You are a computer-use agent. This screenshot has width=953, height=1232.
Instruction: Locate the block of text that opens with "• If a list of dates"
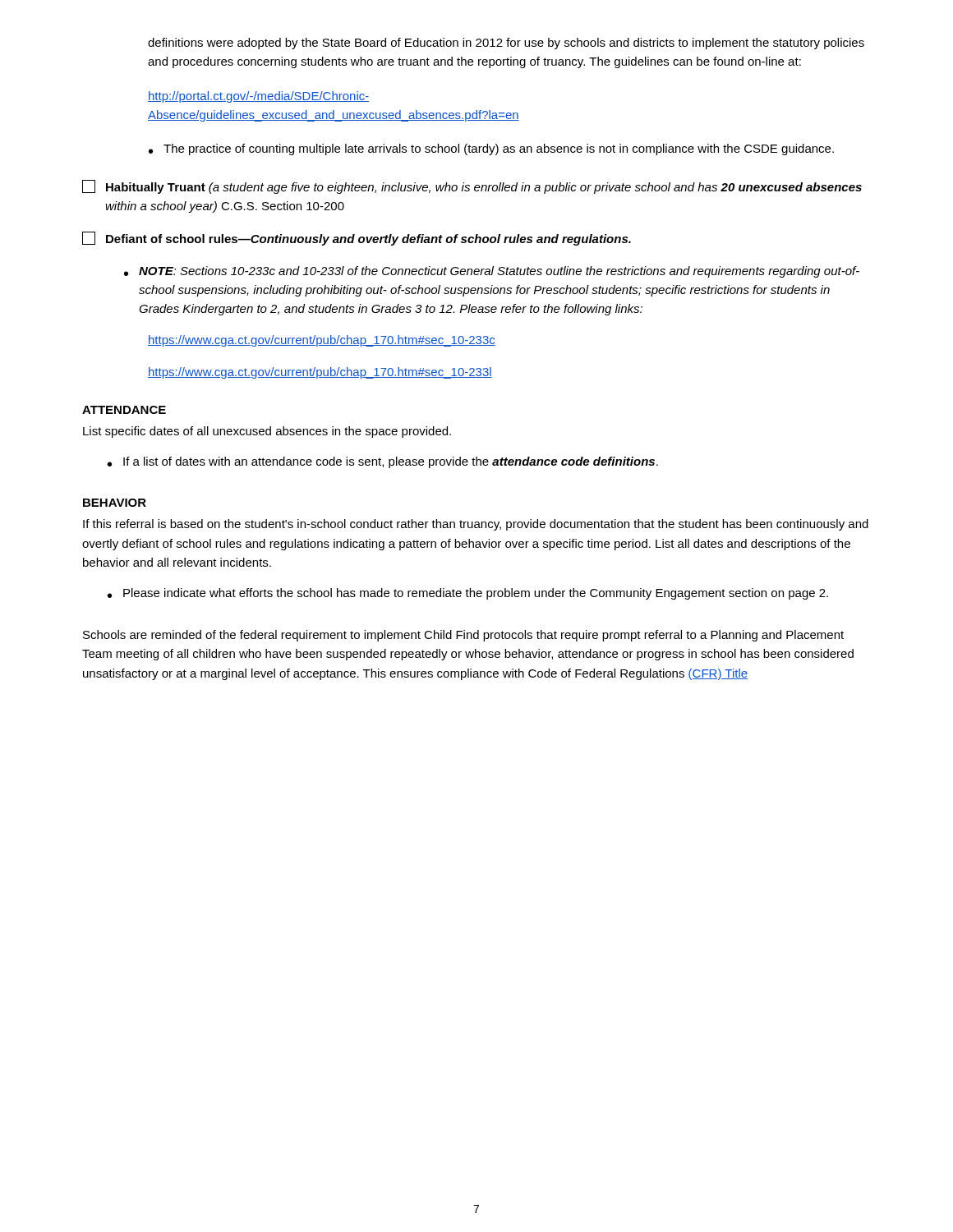(383, 464)
